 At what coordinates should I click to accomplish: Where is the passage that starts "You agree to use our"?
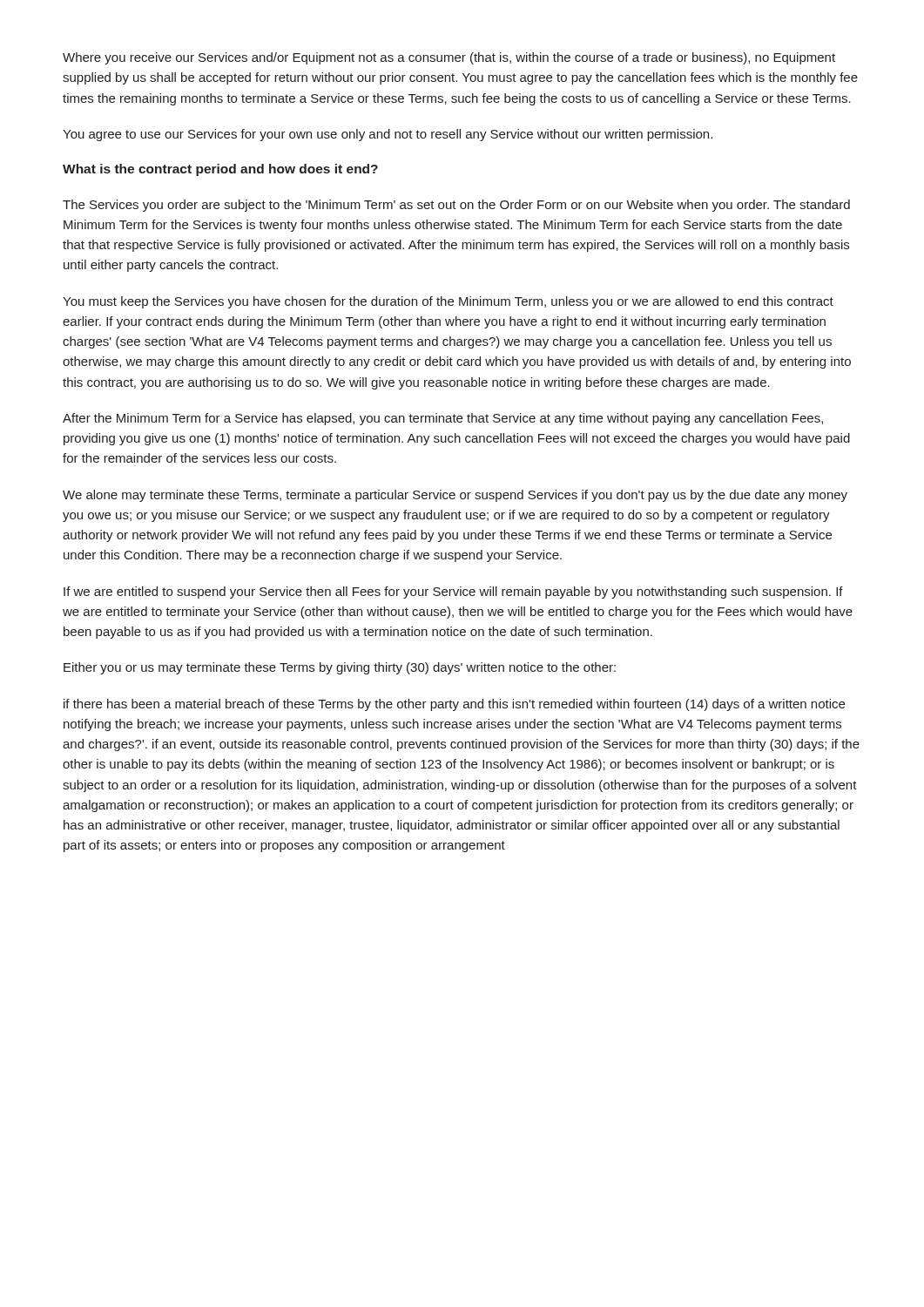[388, 134]
